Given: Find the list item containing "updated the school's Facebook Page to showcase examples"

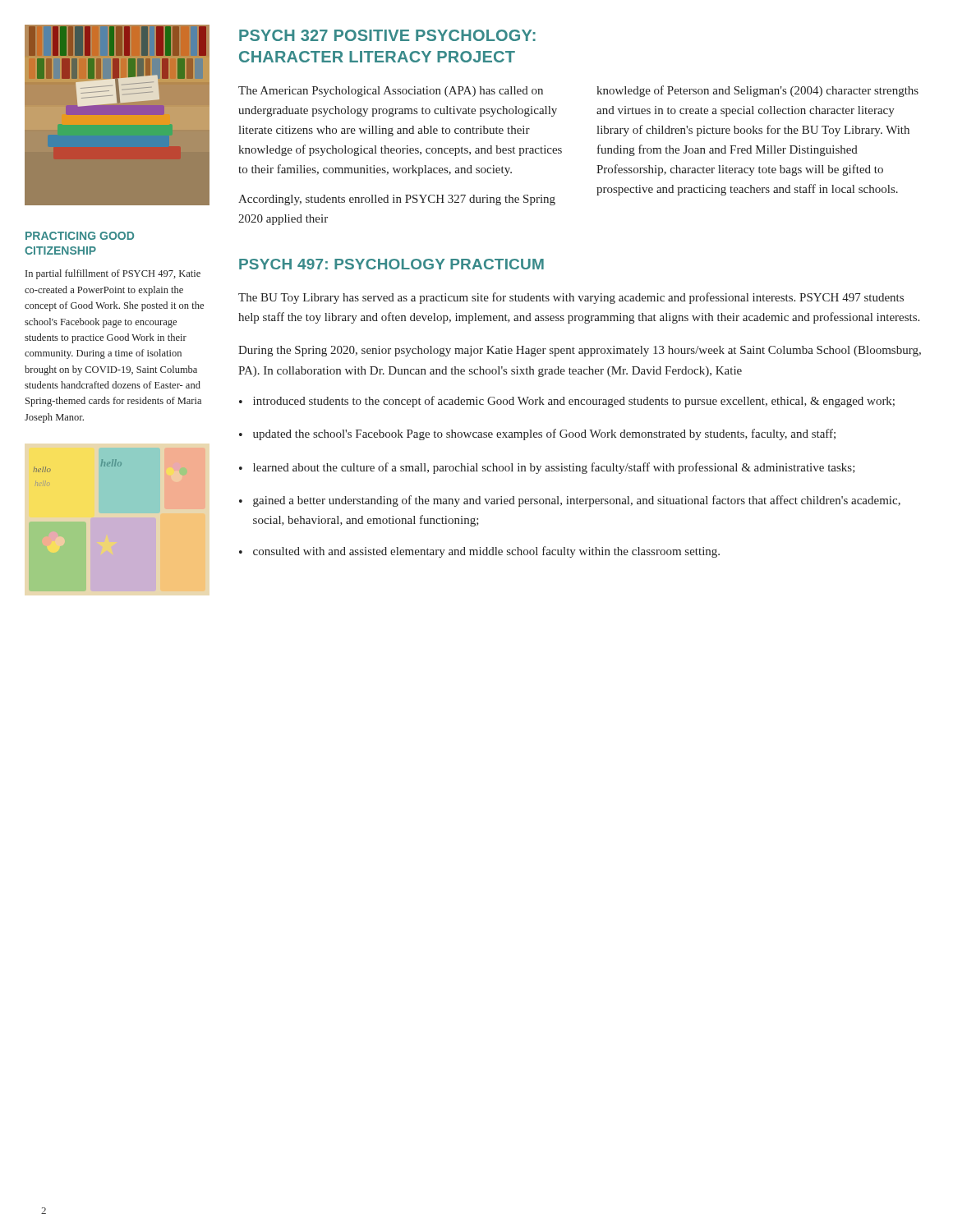Looking at the screenshot, I should [x=545, y=434].
